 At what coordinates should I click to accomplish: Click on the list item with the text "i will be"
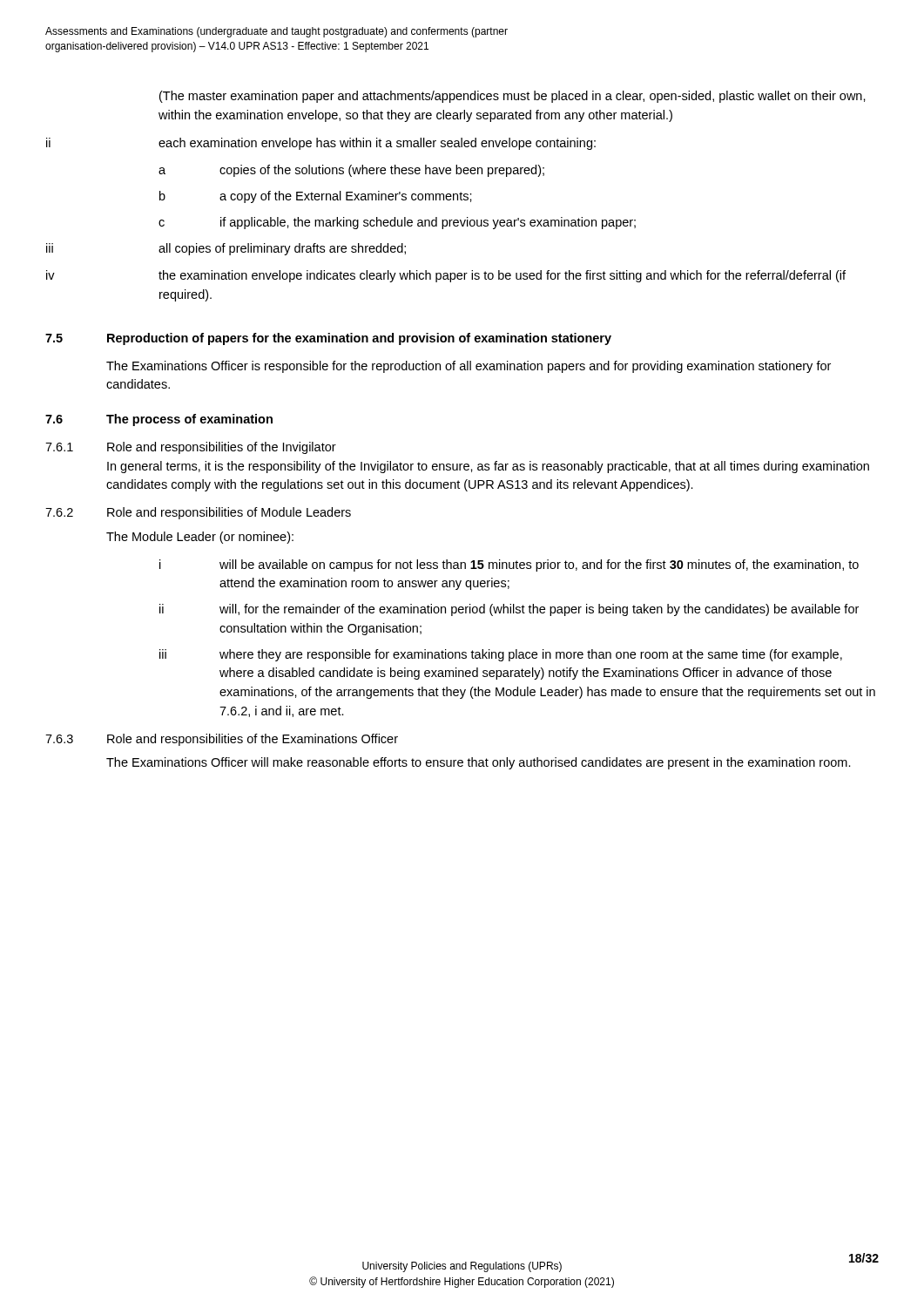[x=519, y=574]
